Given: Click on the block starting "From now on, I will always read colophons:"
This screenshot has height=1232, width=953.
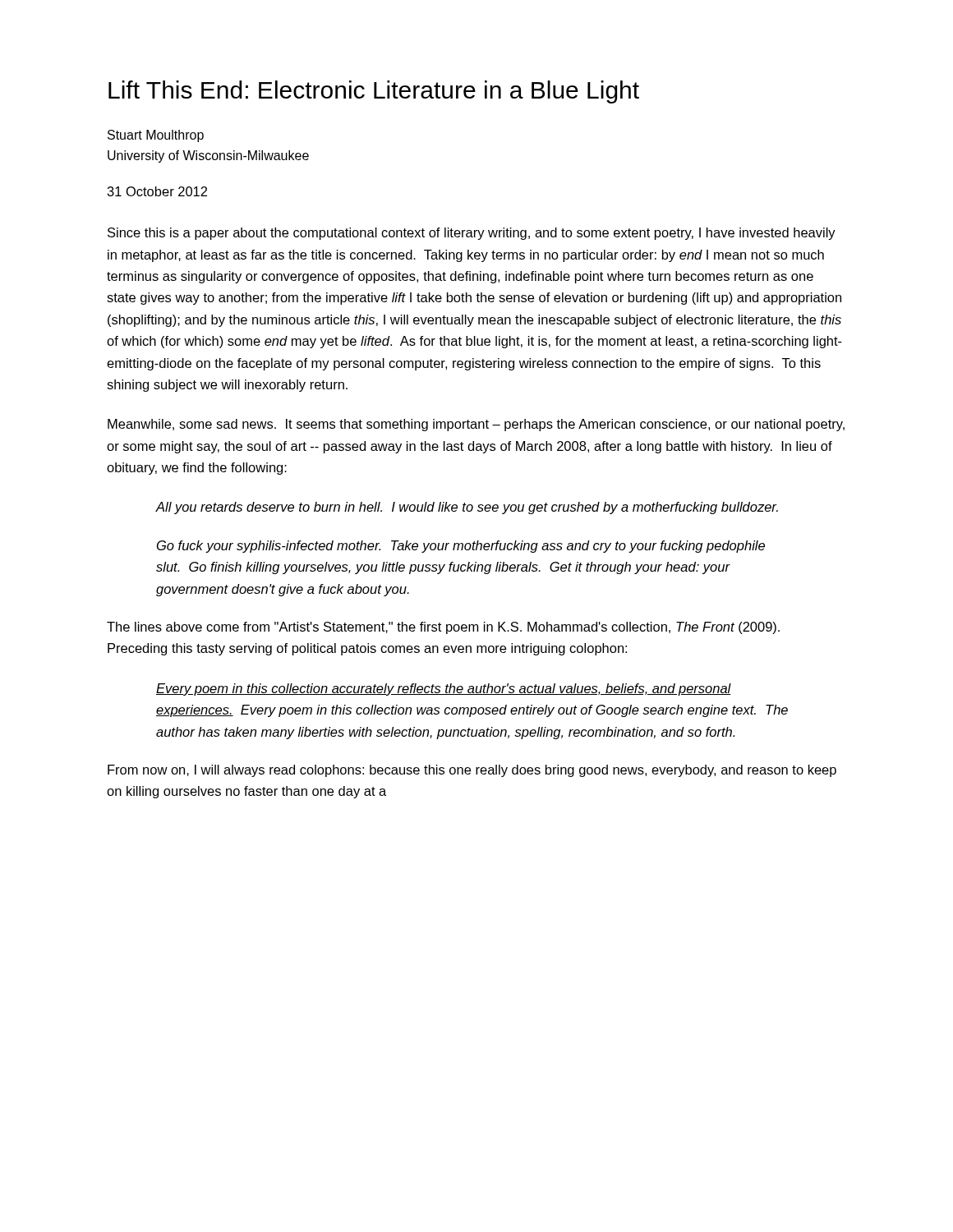Looking at the screenshot, I should click(472, 780).
